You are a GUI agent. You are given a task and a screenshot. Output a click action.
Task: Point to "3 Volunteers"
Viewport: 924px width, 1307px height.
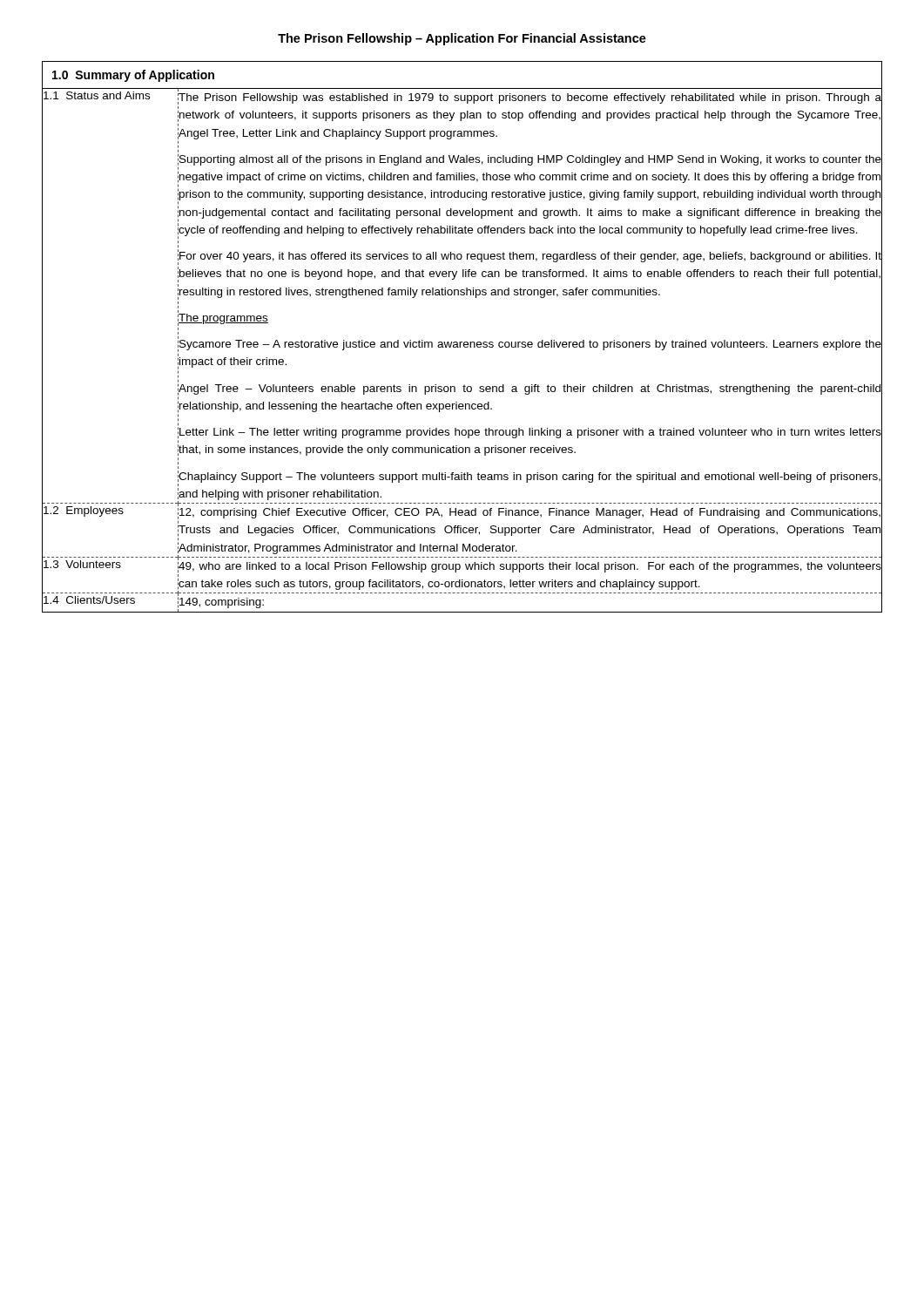82,564
